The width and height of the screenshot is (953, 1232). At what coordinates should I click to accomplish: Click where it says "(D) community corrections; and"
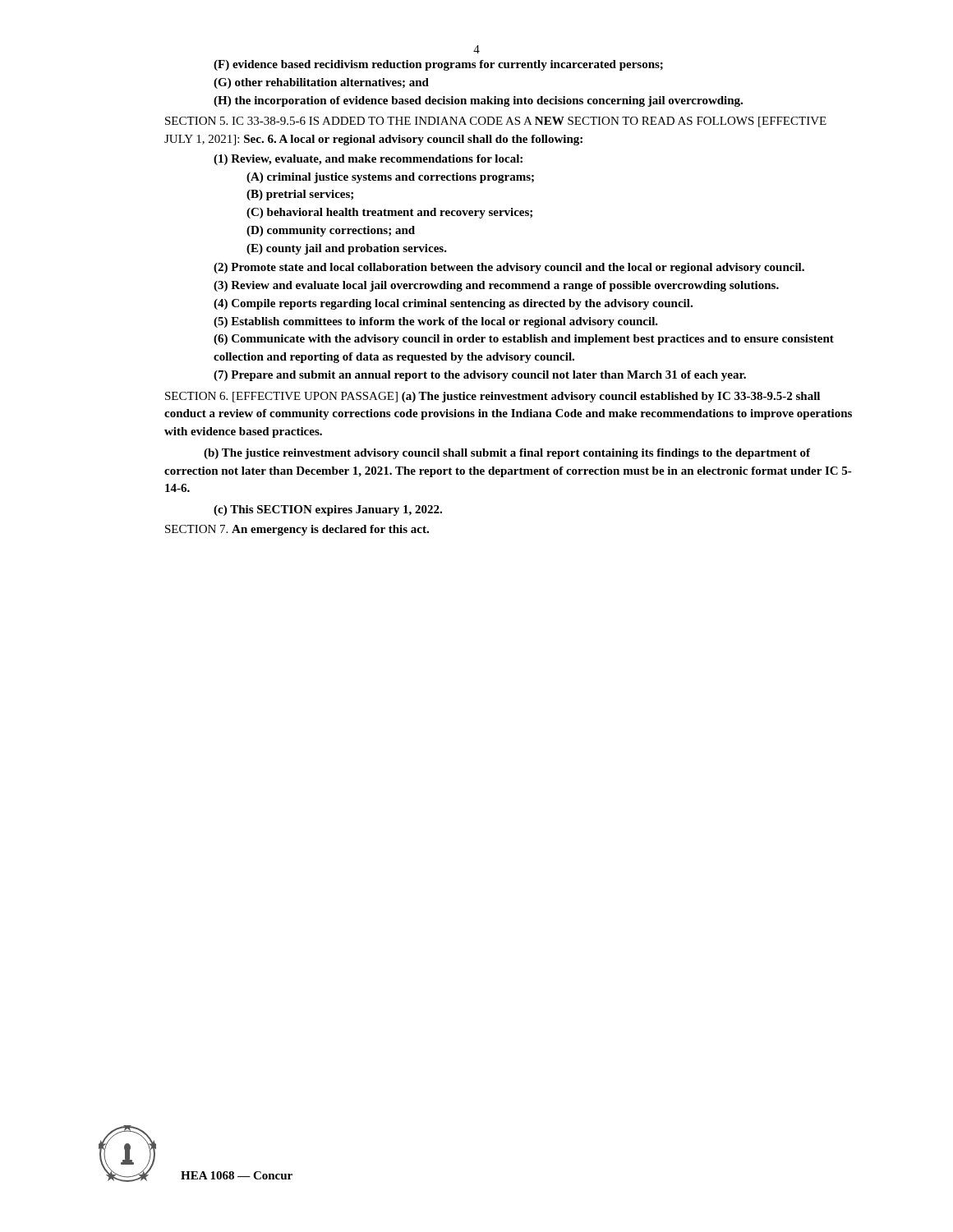point(331,230)
